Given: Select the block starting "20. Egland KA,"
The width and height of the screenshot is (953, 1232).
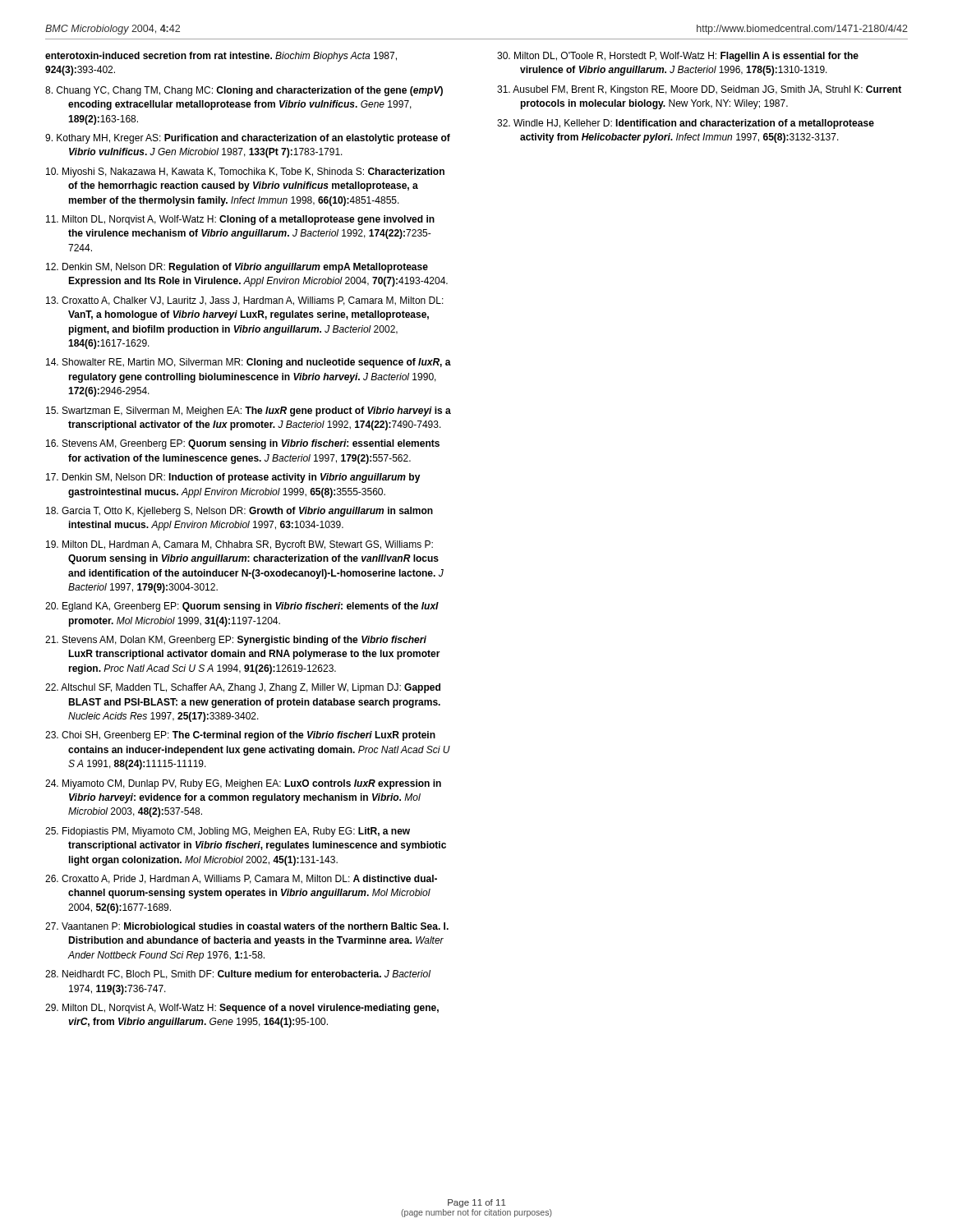Looking at the screenshot, I should 242,613.
